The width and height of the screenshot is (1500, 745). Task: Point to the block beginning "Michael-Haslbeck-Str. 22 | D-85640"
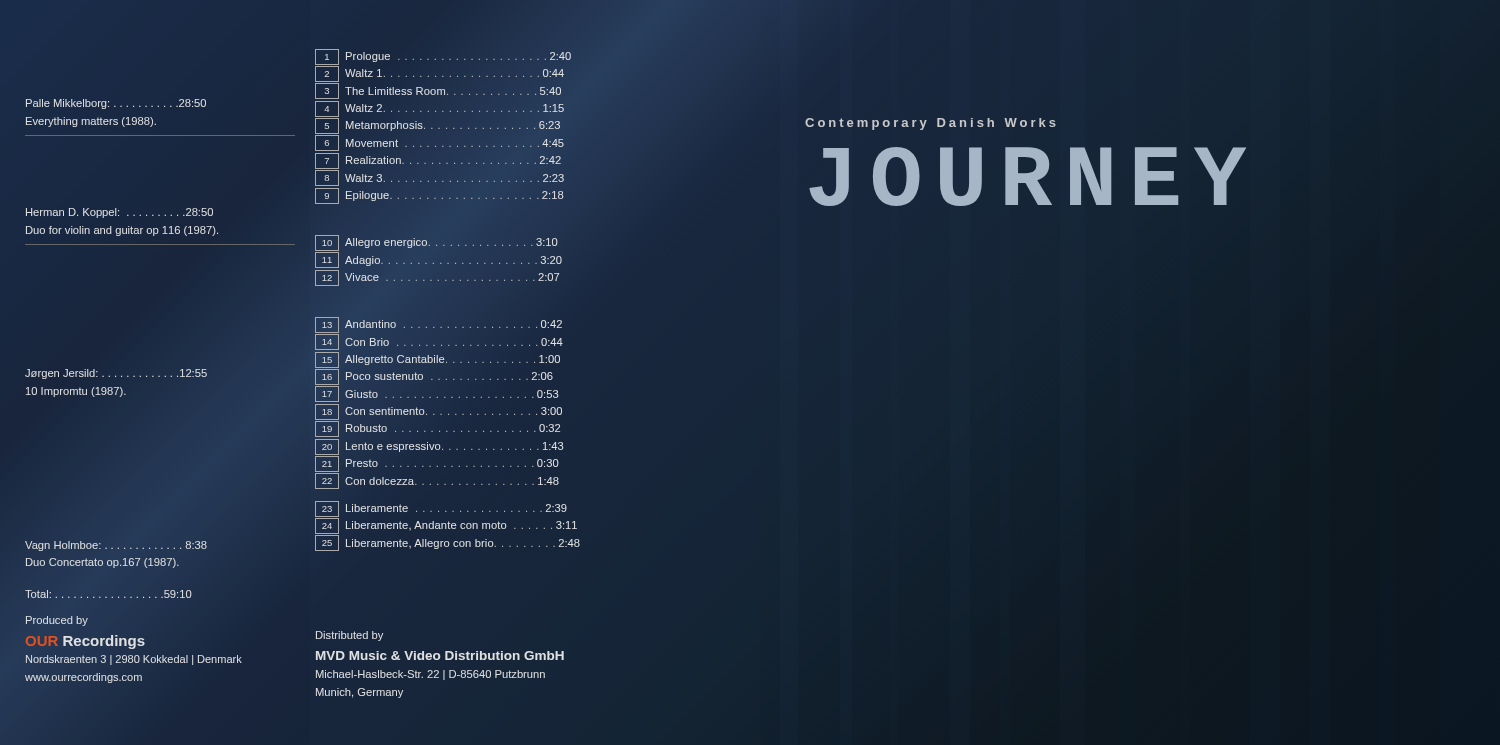pos(430,674)
